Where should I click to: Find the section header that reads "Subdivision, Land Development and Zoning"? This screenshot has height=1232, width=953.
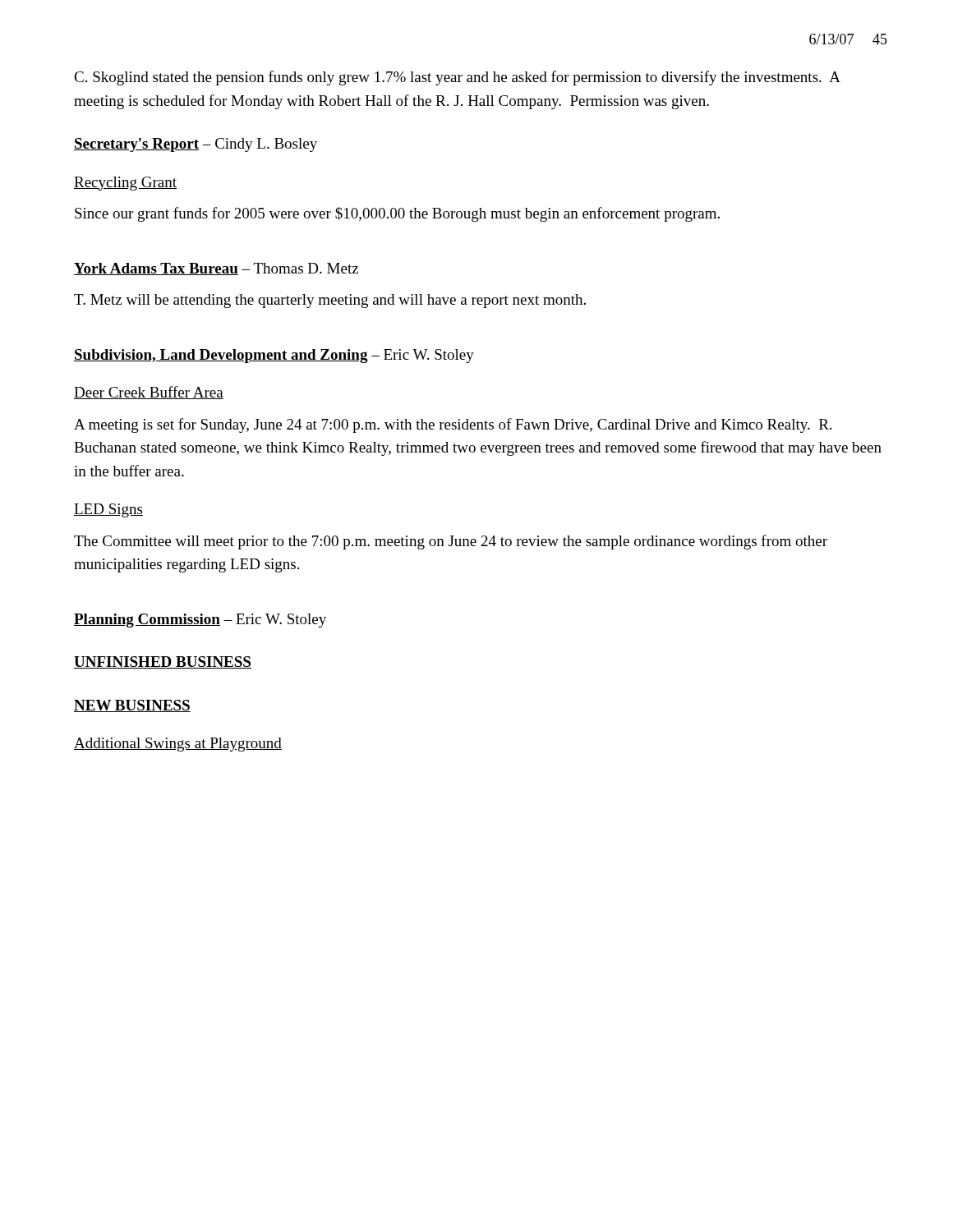coord(274,354)
